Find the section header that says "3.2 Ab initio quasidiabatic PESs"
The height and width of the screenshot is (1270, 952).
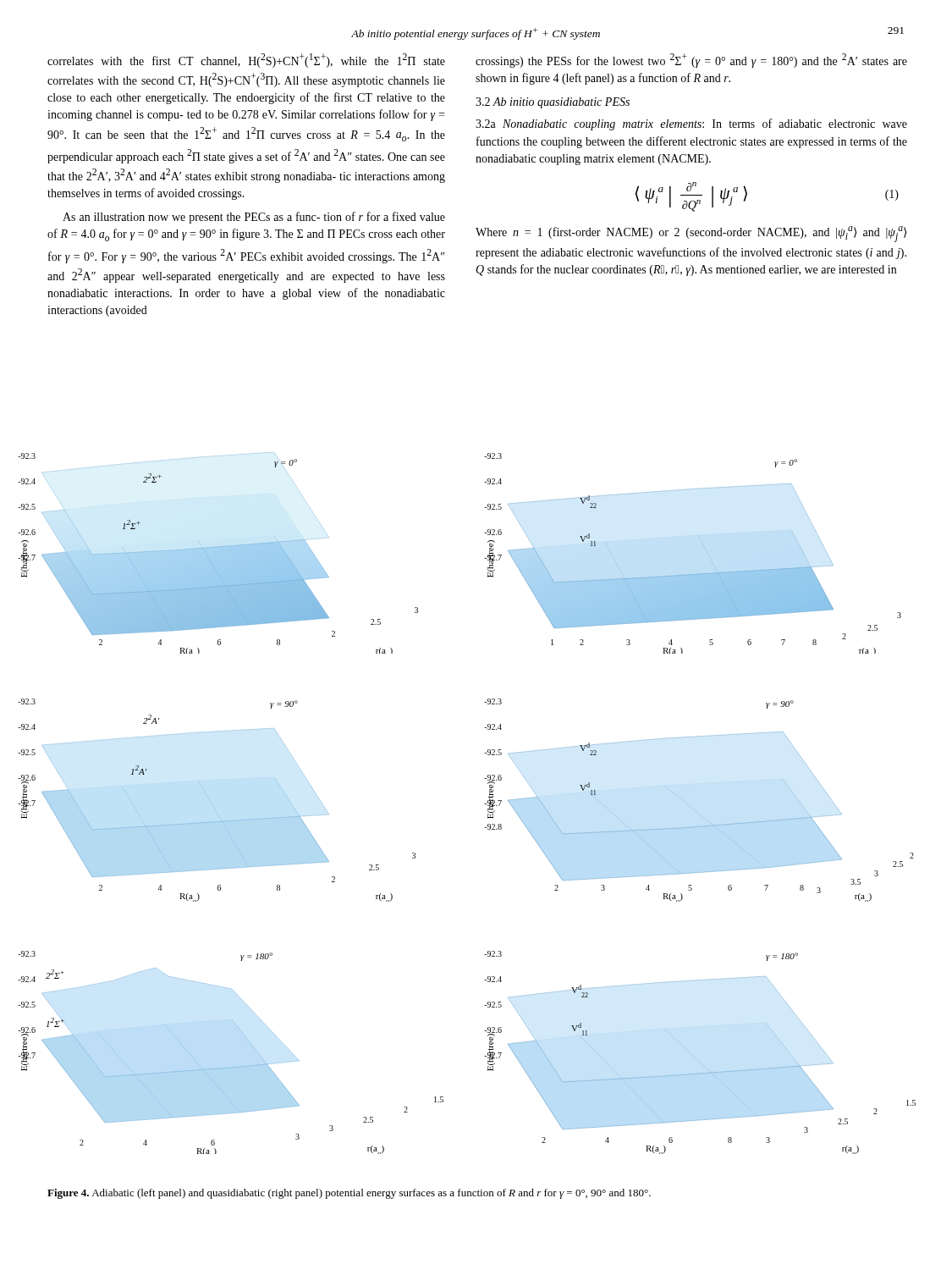click(x=553, y=102)
